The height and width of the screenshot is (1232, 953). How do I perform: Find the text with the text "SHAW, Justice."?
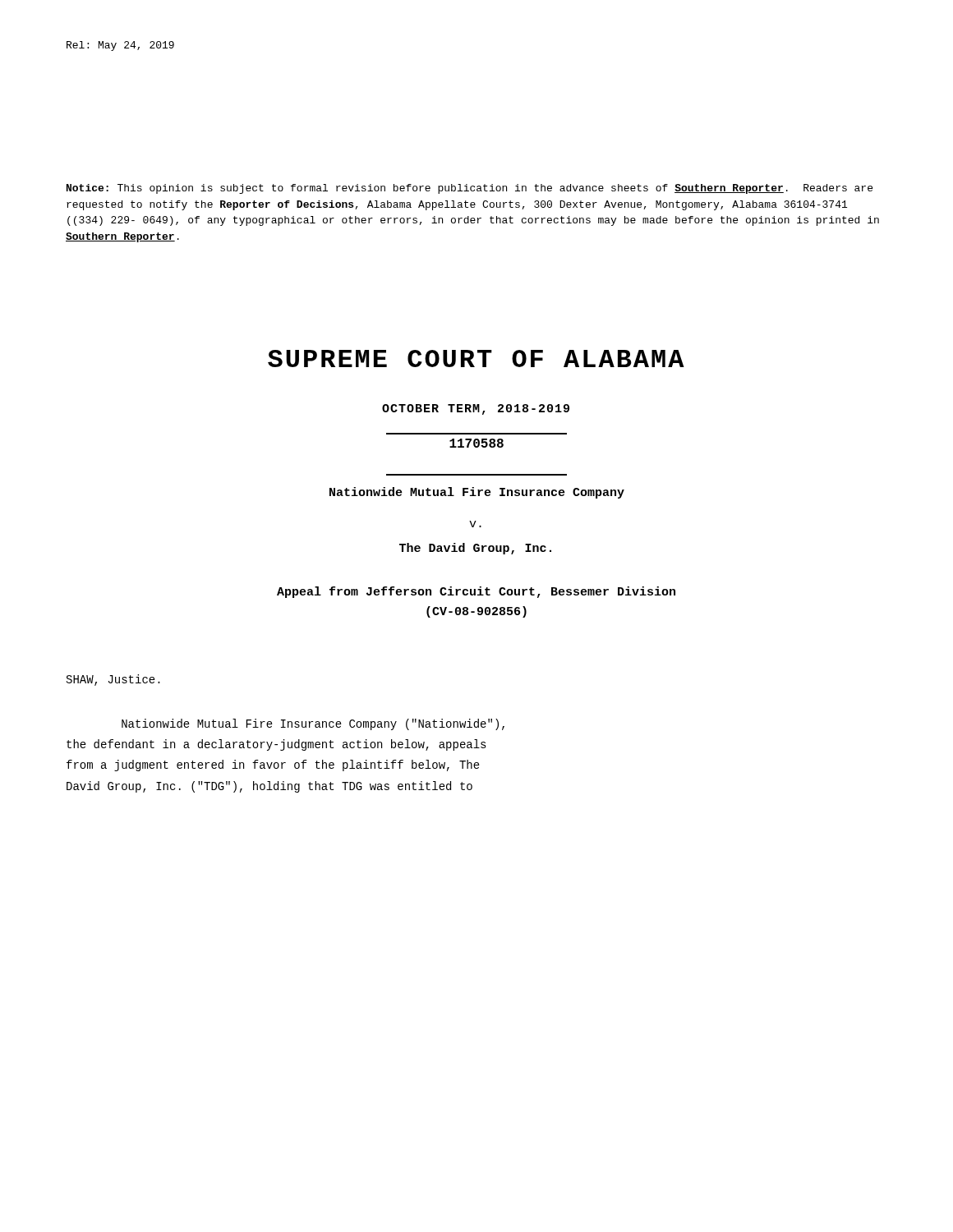pos(114,680)
